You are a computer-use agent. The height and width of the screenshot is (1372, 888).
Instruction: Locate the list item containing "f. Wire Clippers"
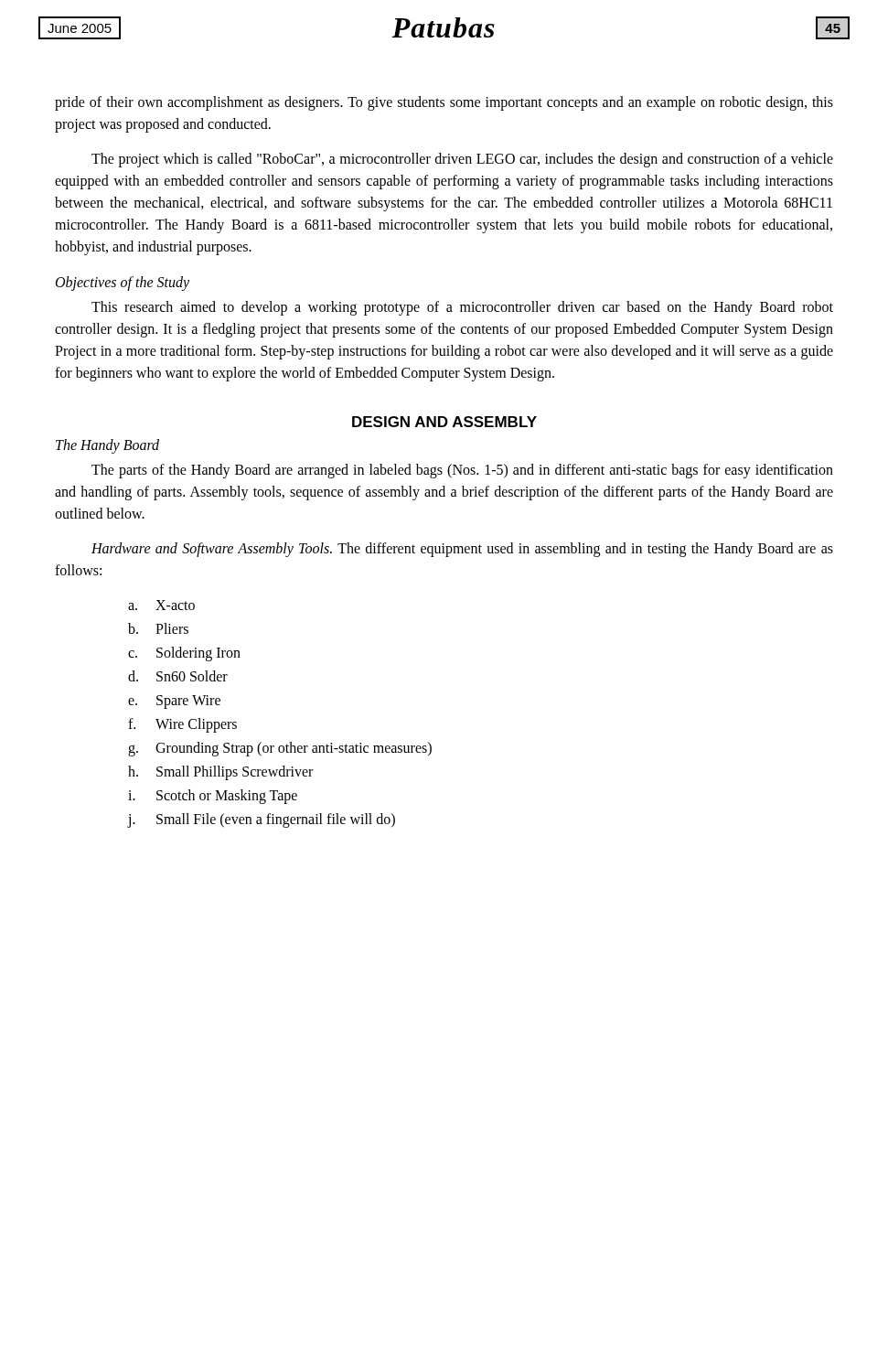point(182,725)
